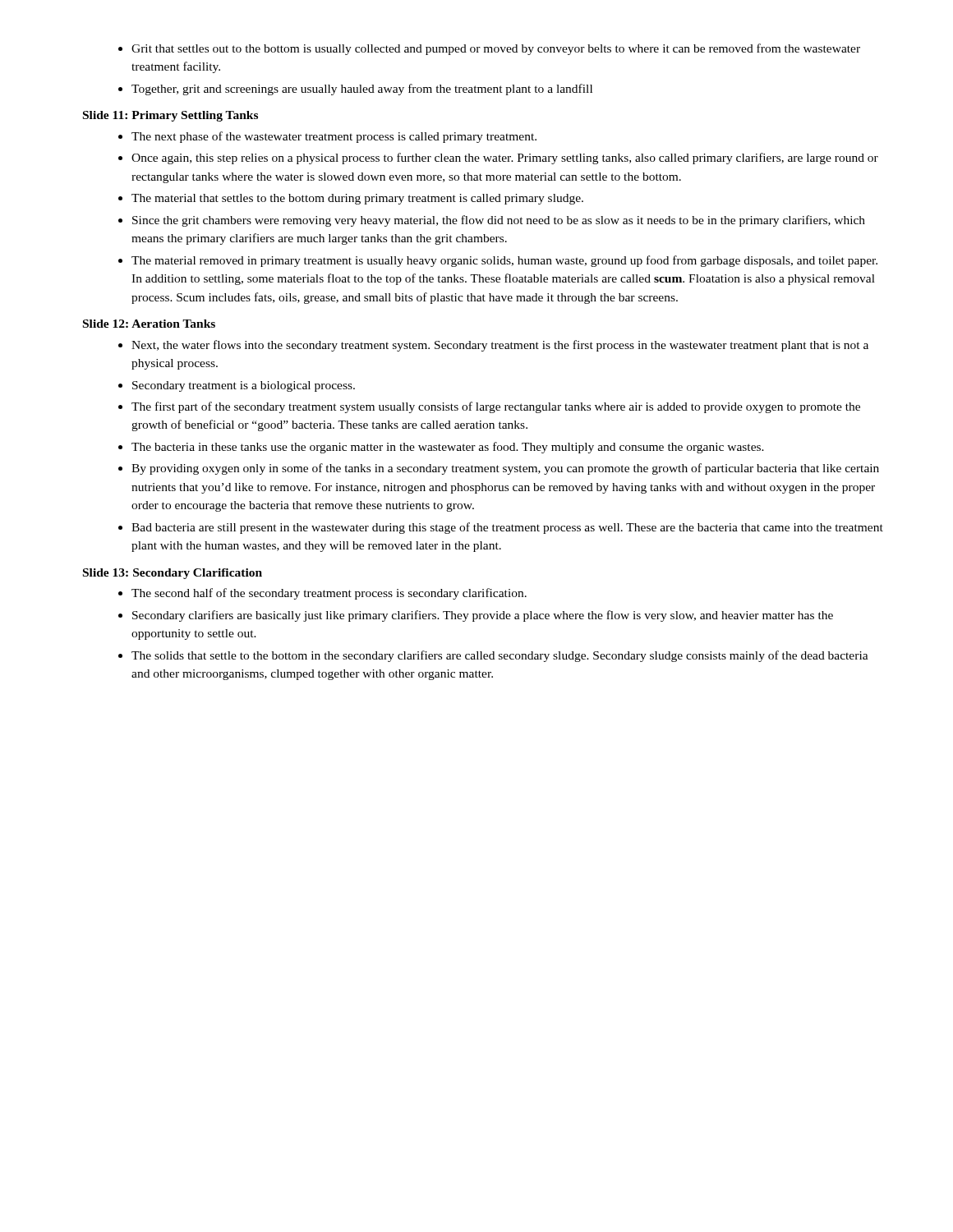Find the list item that reads "The next phase of the wastewater treatment process"
This screenshot has height=1232, width=953.
tap(497, 136)
